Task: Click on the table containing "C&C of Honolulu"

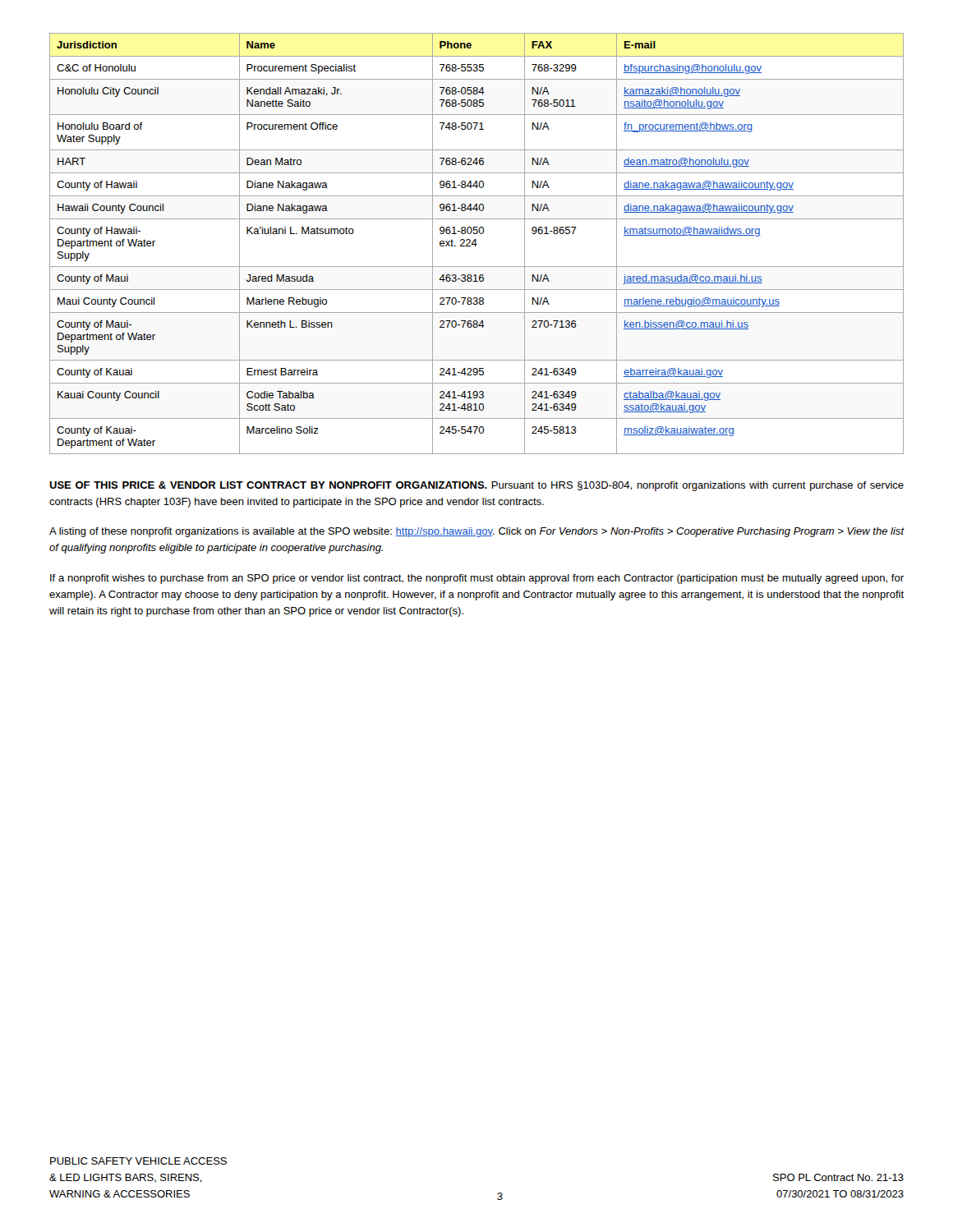Action: click(x=476, y=244)
